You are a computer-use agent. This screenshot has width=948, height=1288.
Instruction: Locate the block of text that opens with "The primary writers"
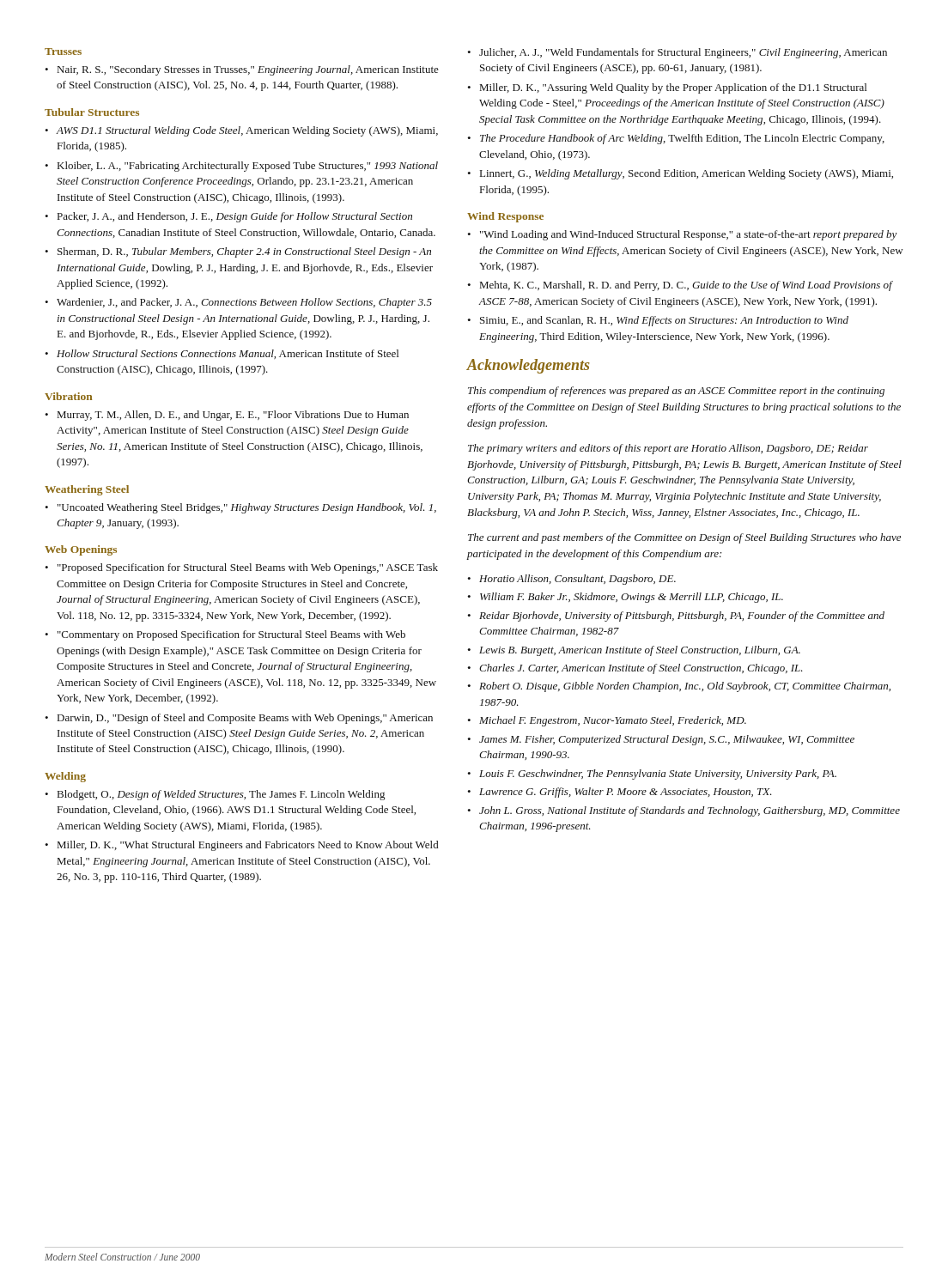point(684,480)
